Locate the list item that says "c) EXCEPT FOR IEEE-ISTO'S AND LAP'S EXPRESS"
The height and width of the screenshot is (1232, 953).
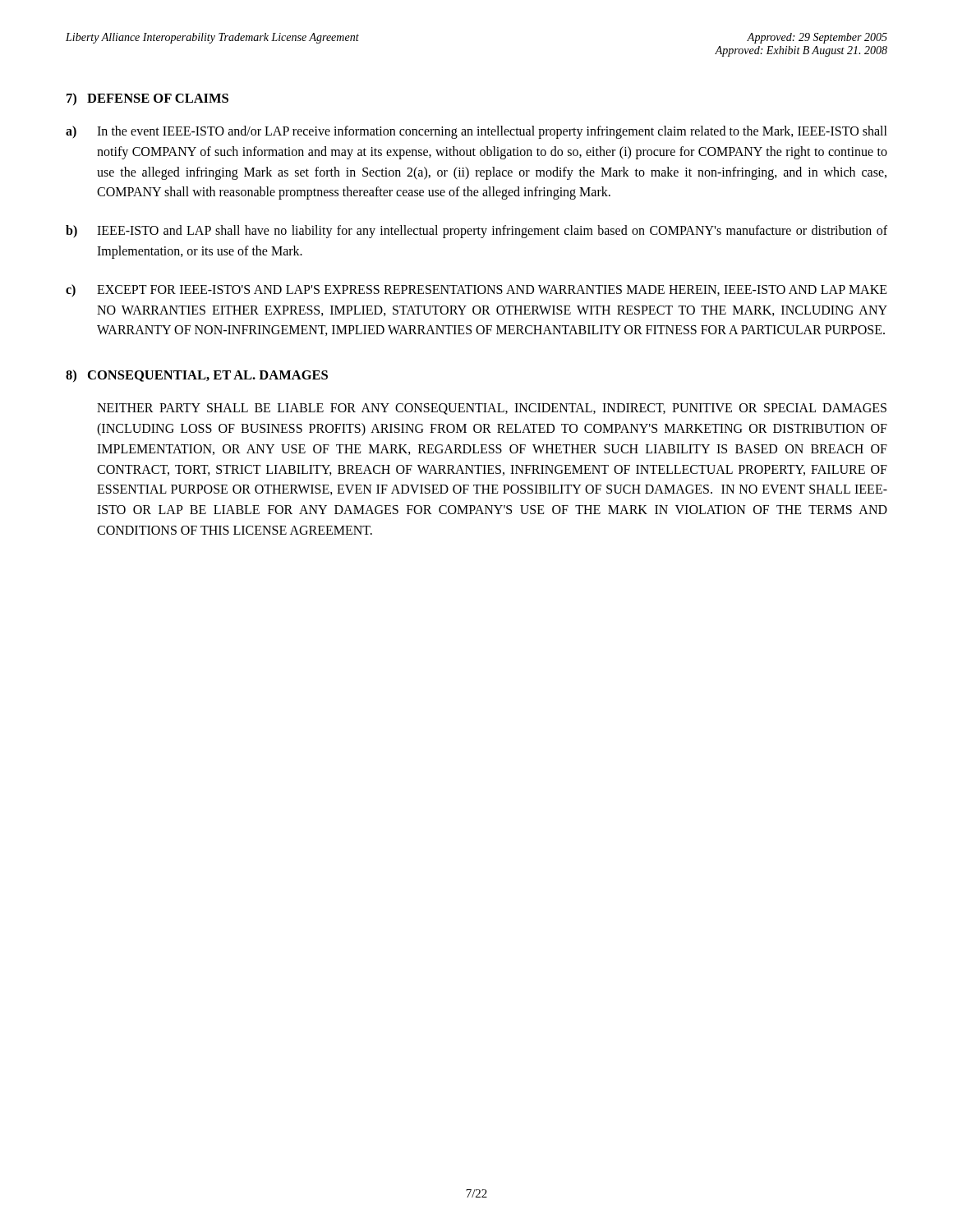point(476,310)
